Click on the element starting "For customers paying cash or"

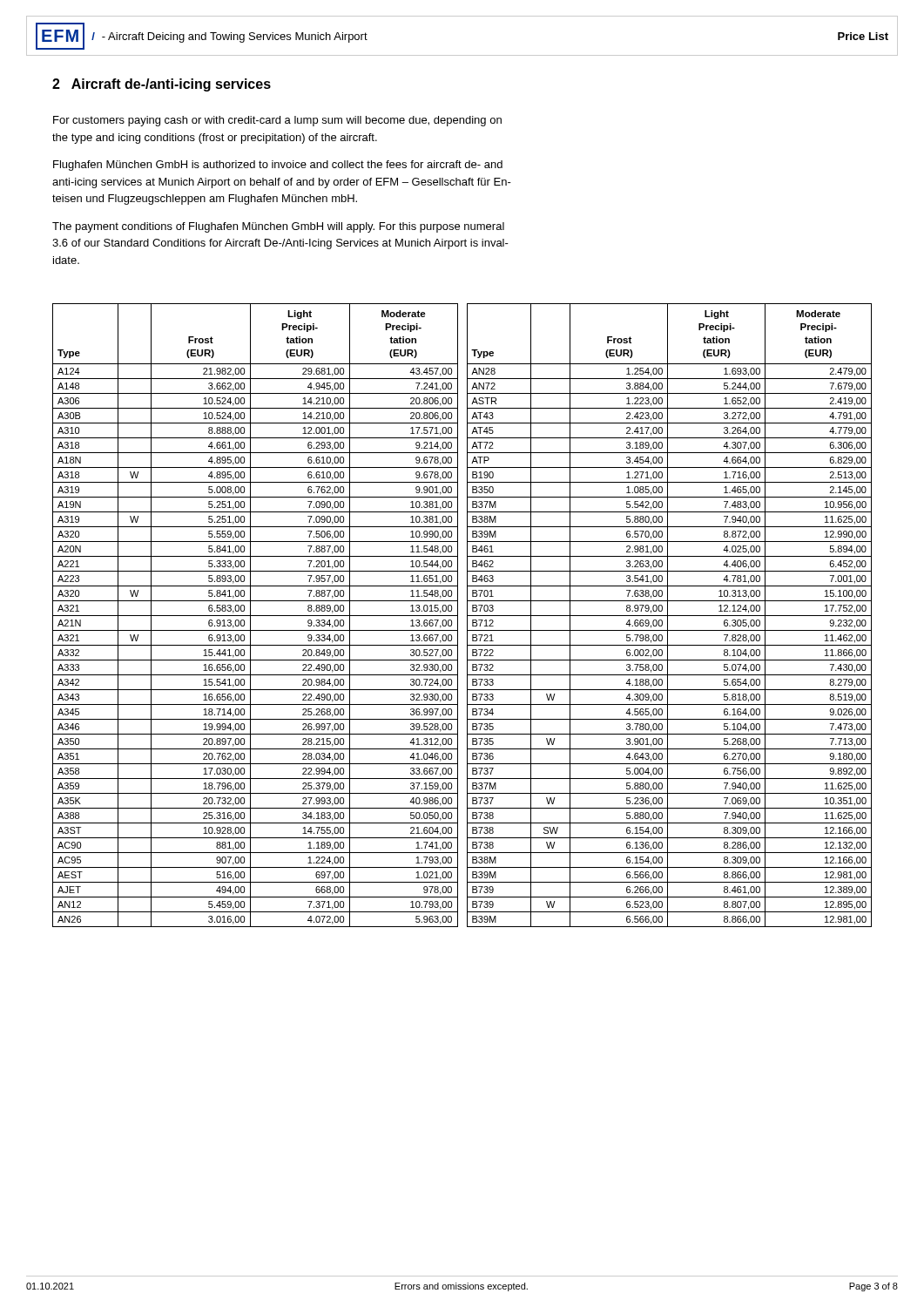[x=462, y=190]
